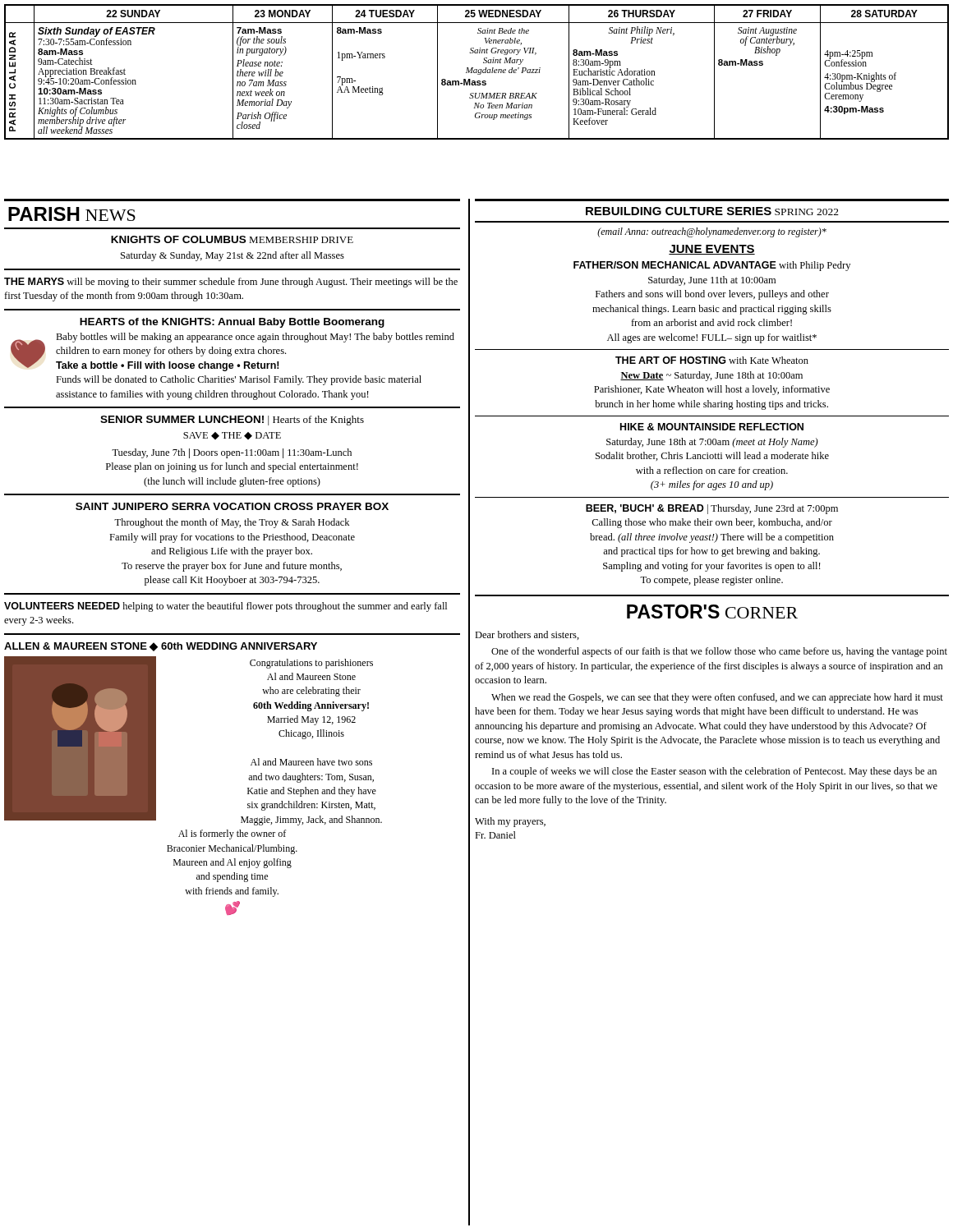This screenshot has height=1232, width=953.
Task: Point to the block beginning "In a couple of weeks we"
Action: [x=706, y=786]
